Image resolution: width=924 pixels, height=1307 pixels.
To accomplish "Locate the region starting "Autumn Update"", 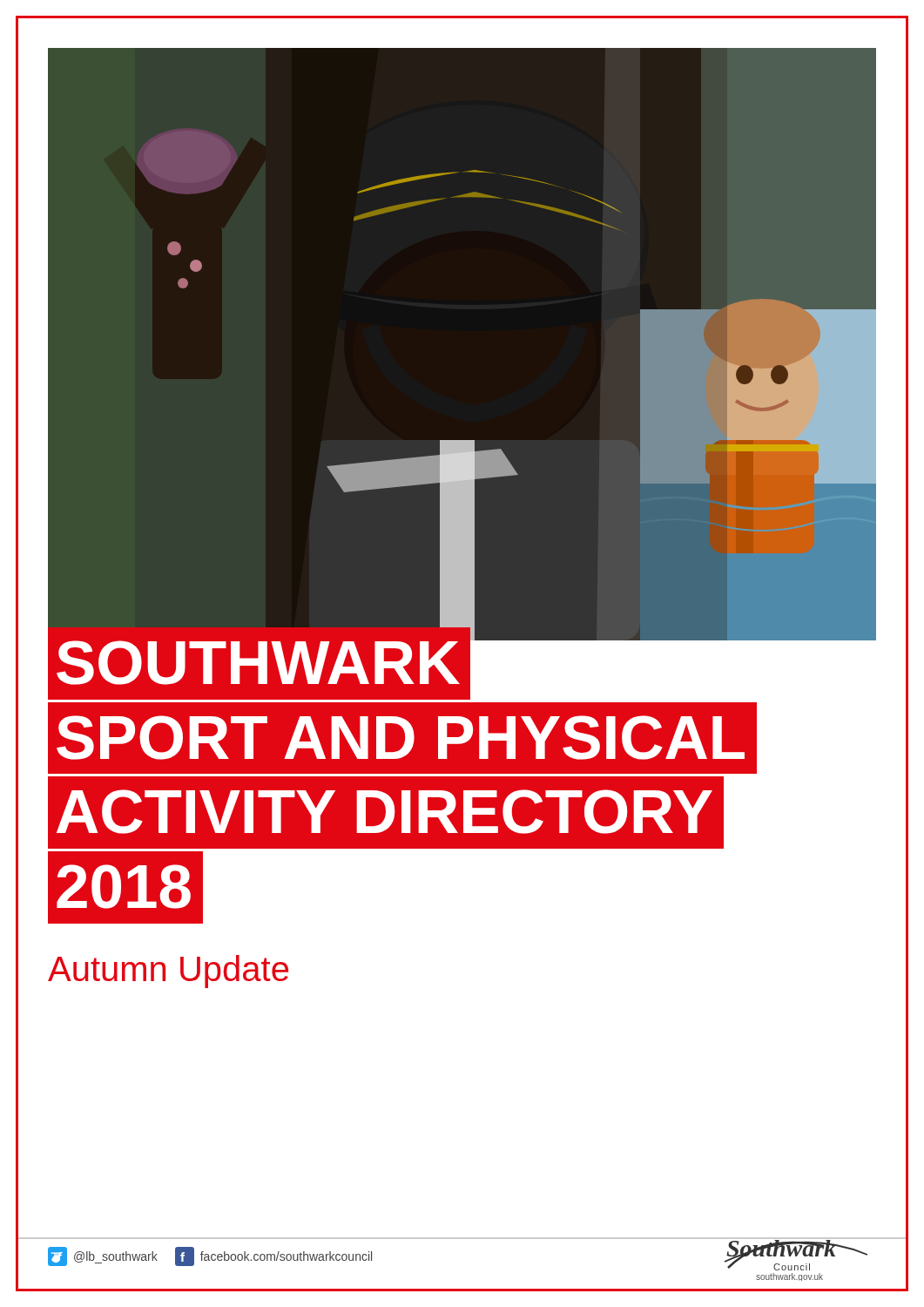I will click(169, 969).
